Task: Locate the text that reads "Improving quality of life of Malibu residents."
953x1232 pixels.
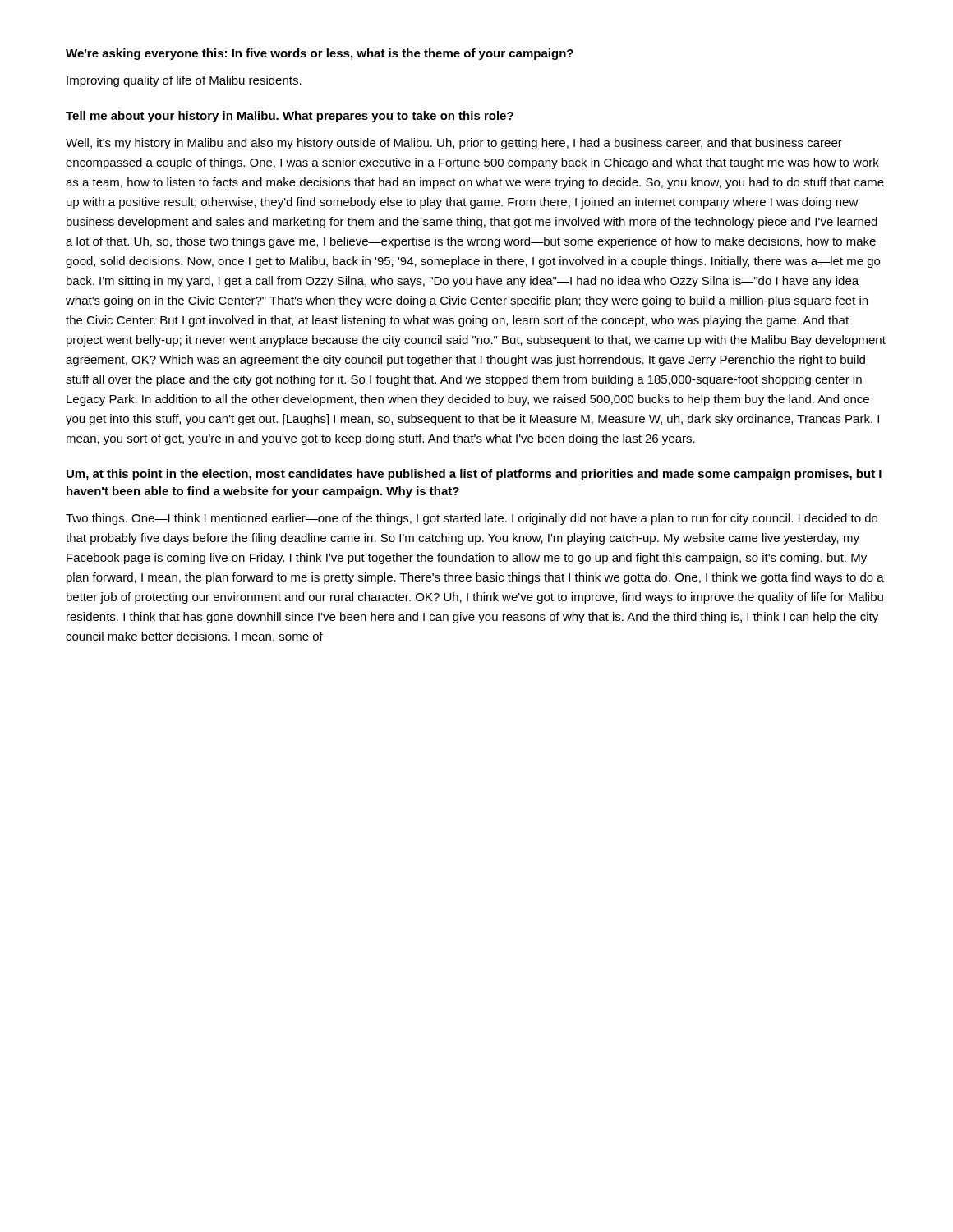Action: pos(184,80)
